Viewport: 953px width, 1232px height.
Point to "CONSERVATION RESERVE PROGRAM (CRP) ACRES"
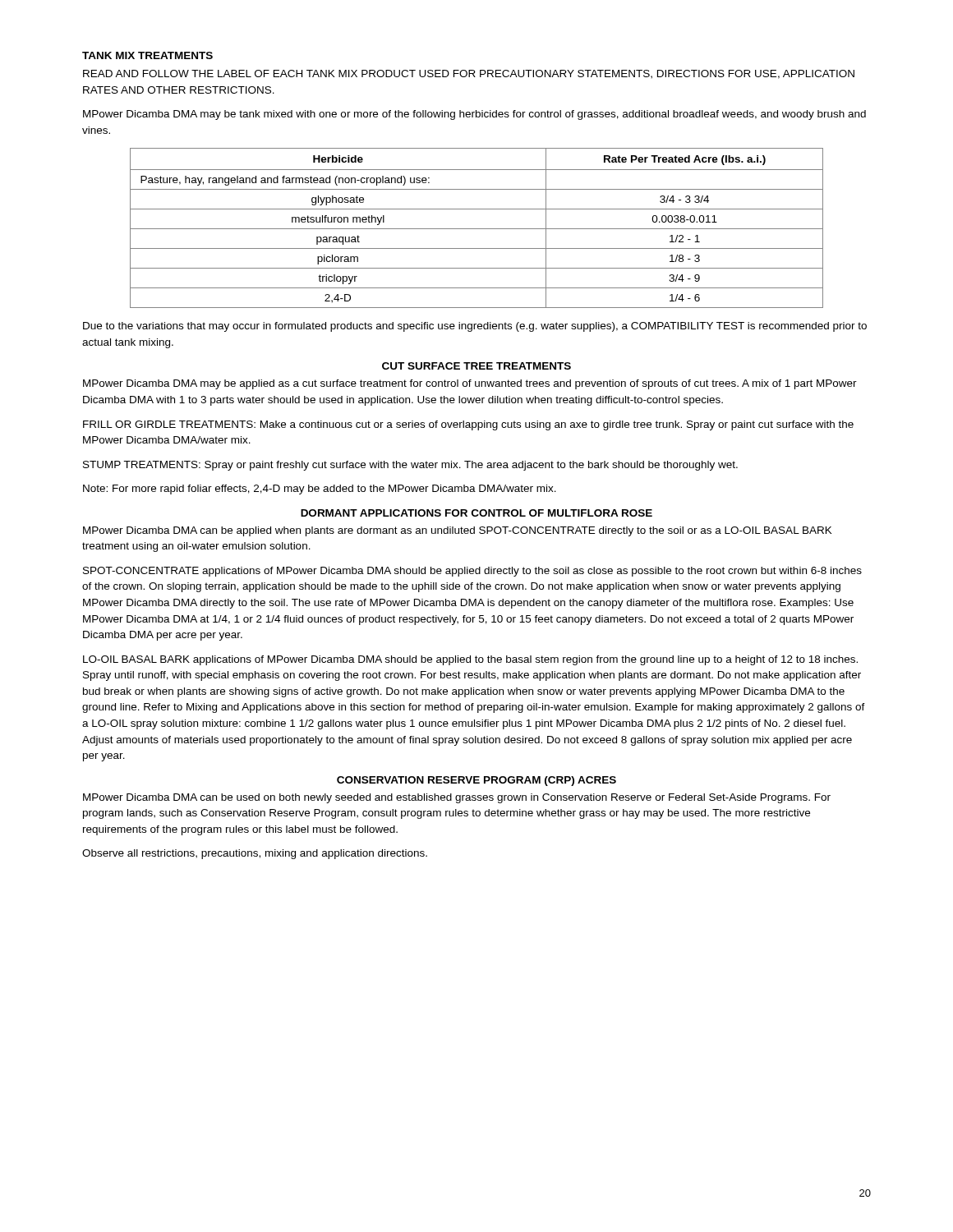pyautogui.click(x=476, y=780)
